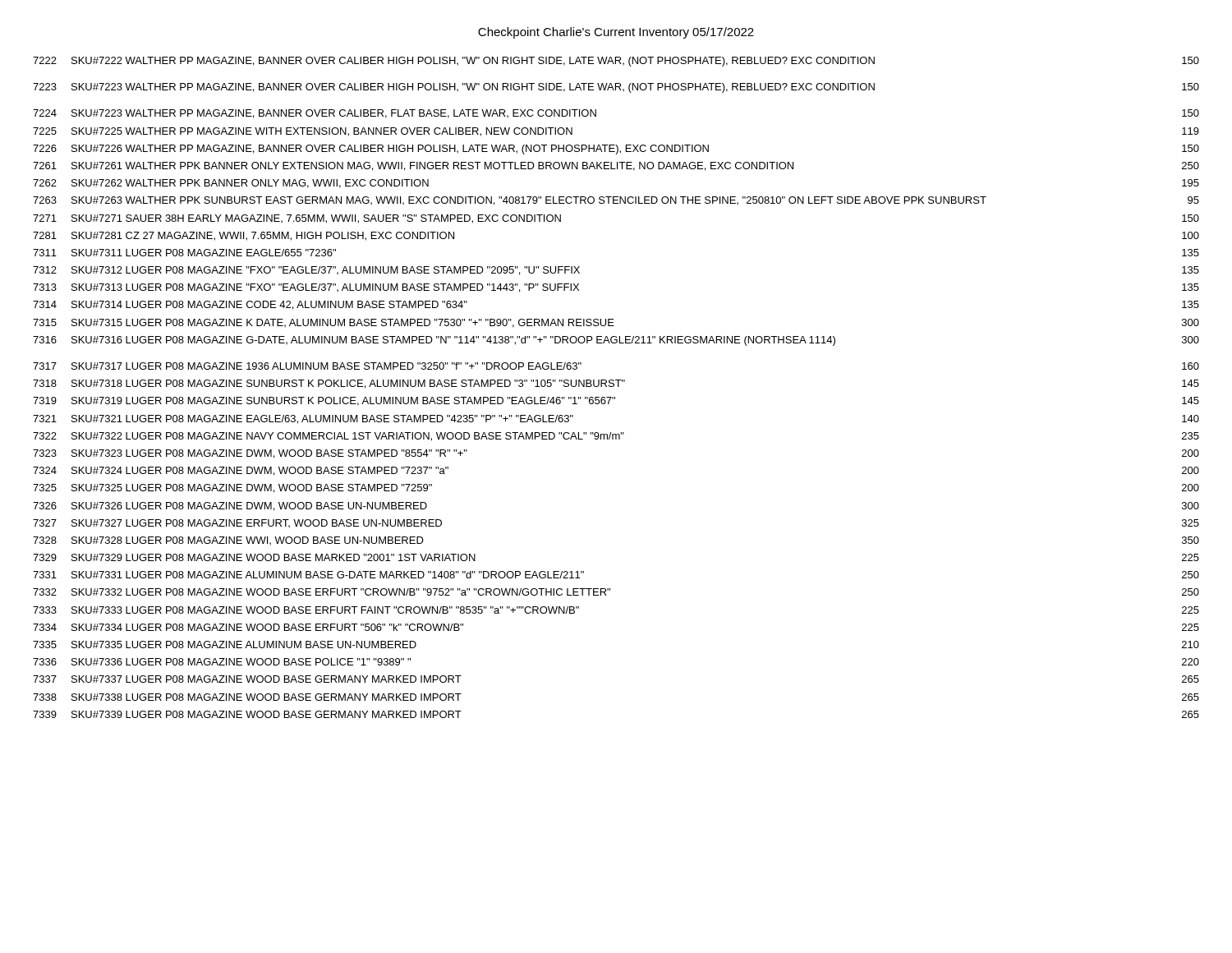Locate the list item that reads "7317 SKU#7317 LUGER"

[x=41, y=366]
